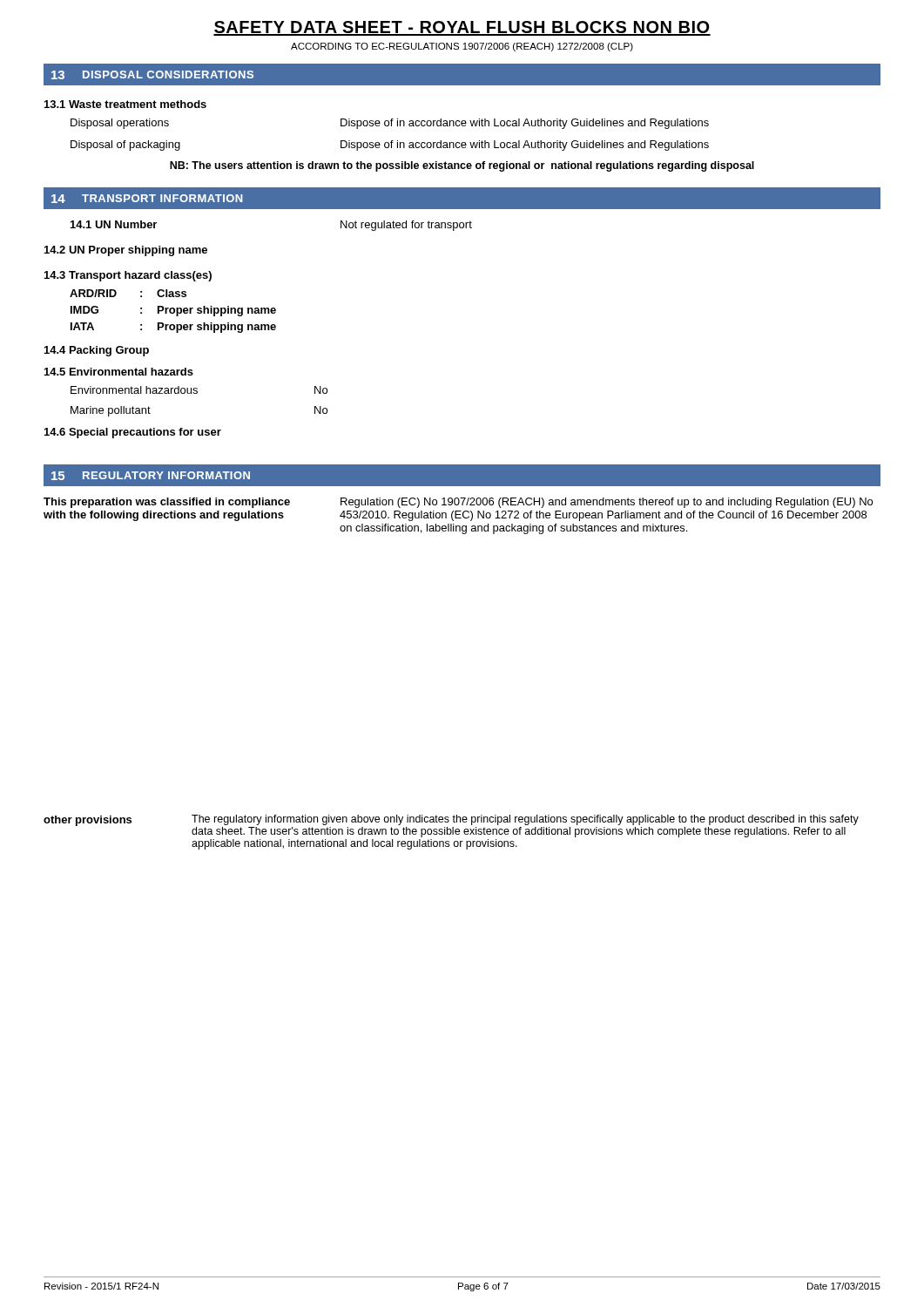Find the title
This screenshot has height=1307, width=924.
click(462, 27)
